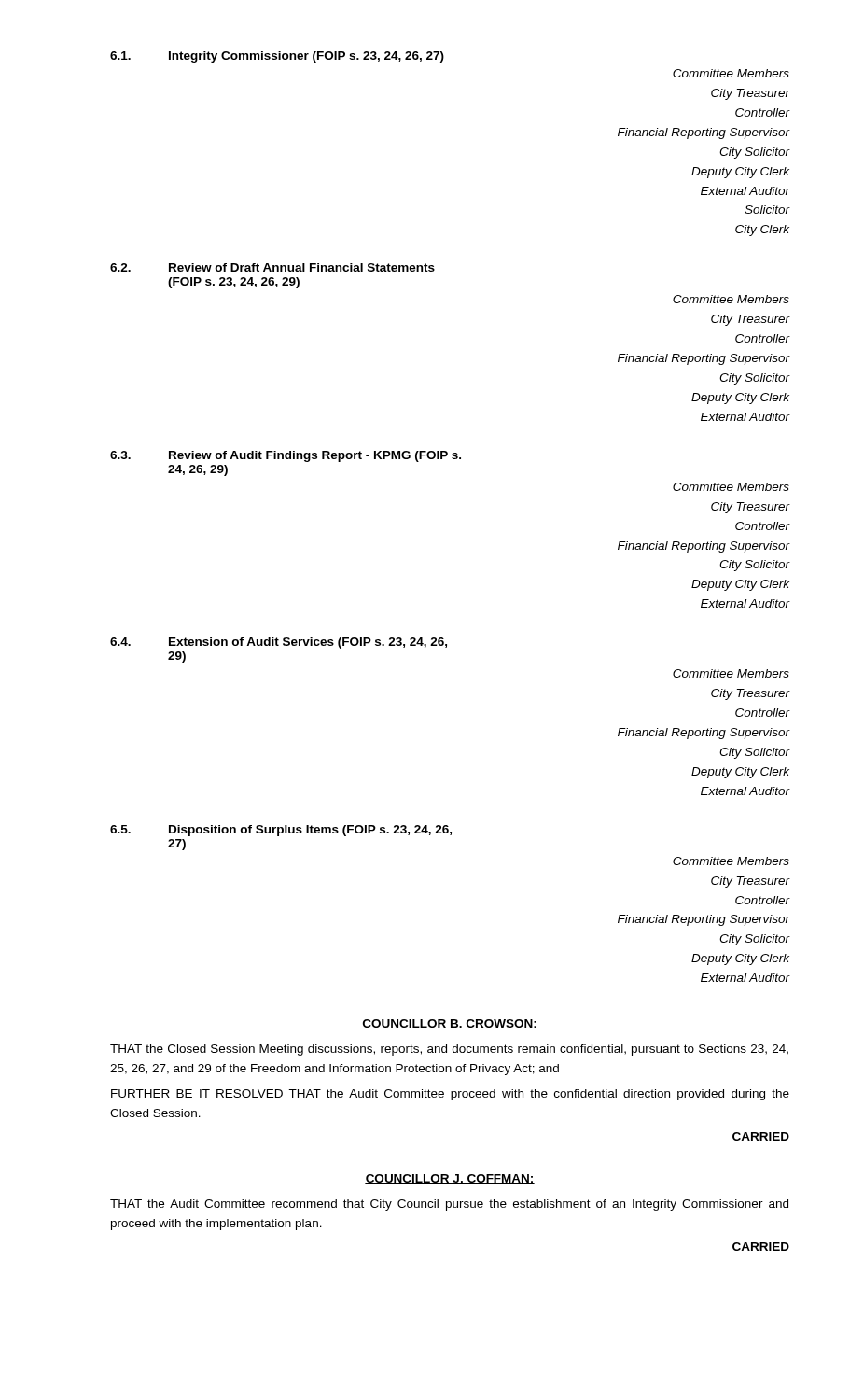Find the section header with the text "6.2. Review of Draft"
This screenshot has height=1400, width=850.
[272, 267]
